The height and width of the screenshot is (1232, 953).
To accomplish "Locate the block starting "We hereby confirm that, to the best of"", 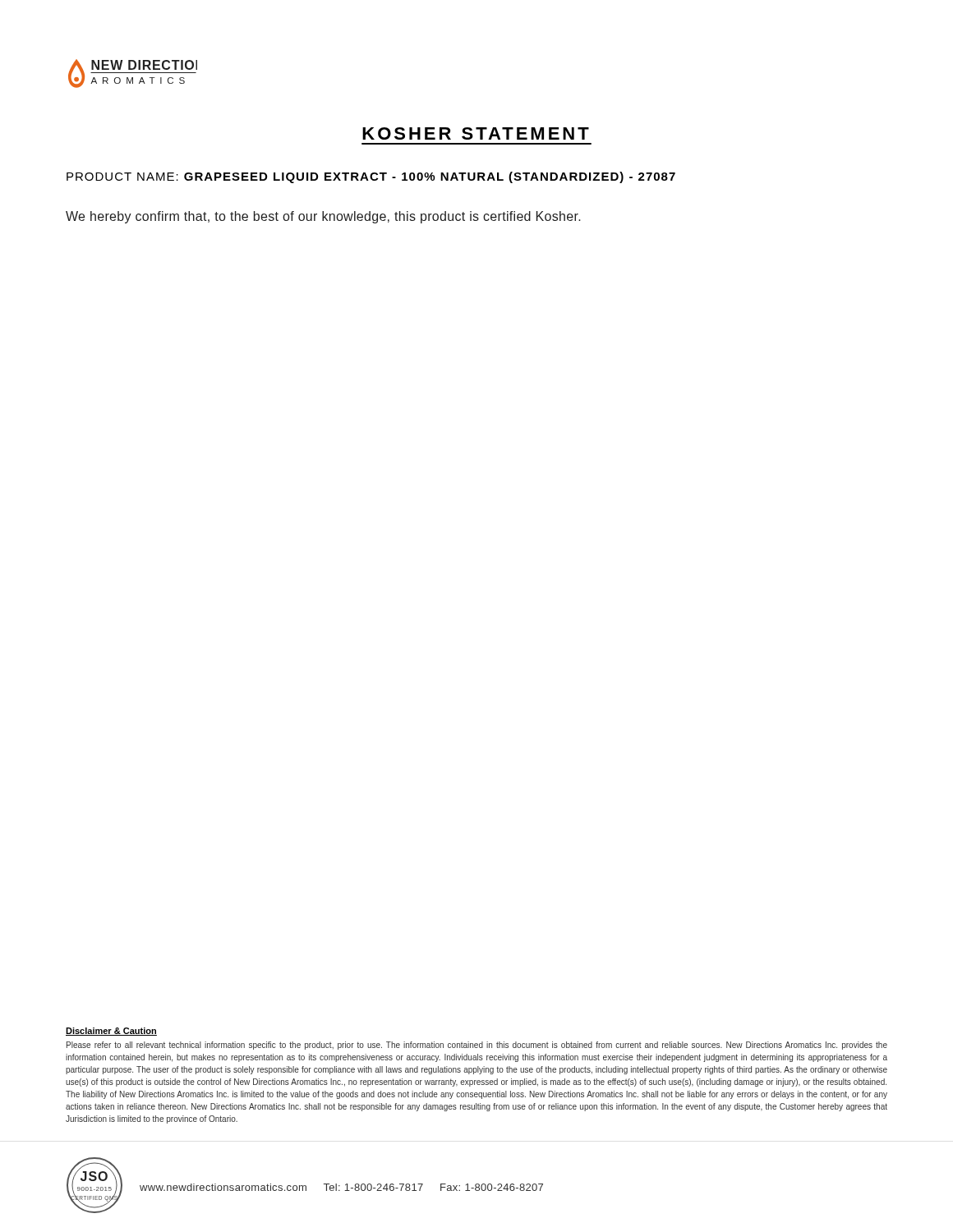I will click(324, 216).
